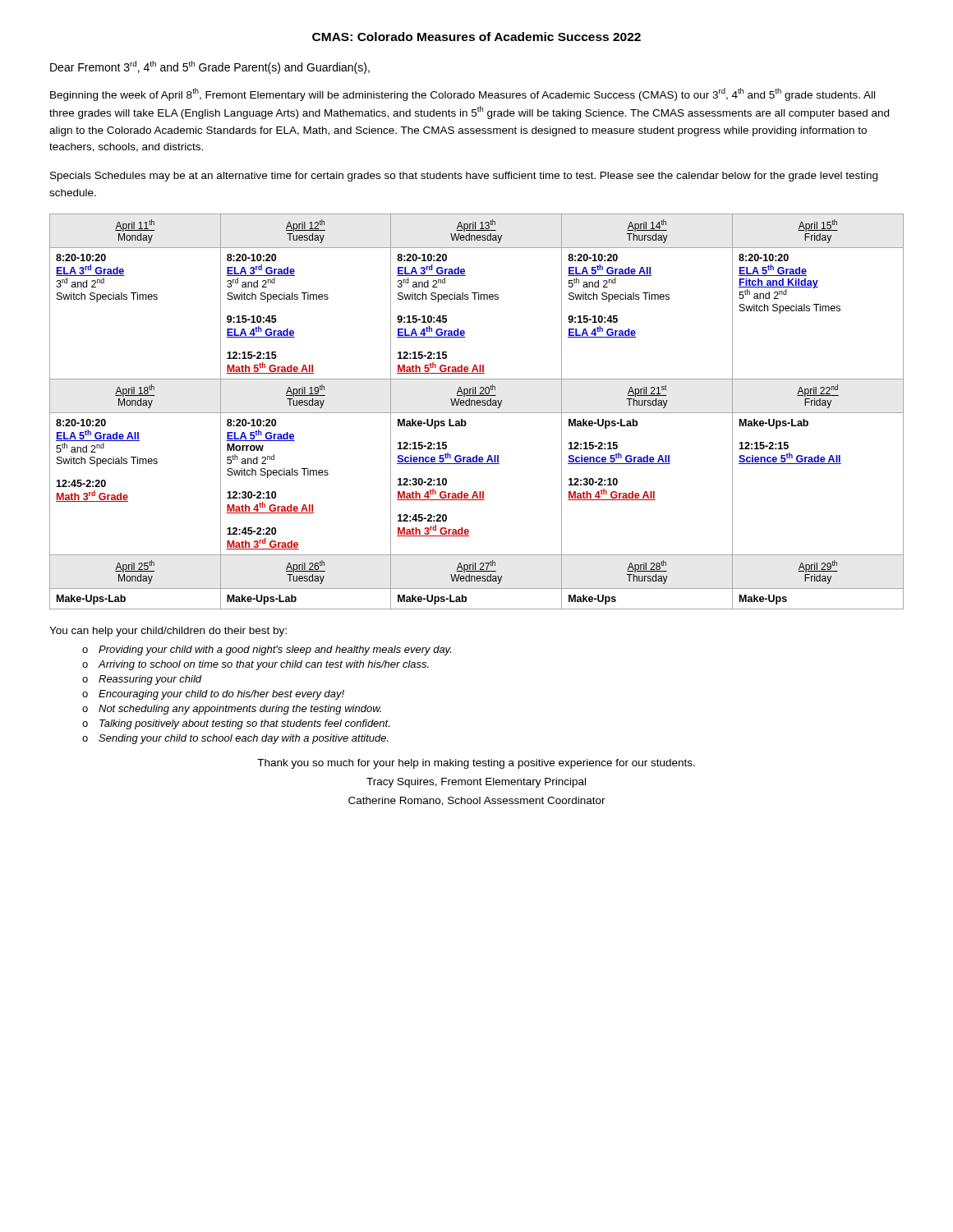
Task: Find the table that mentions "Make-Ups Lab 12:15-2:15"
Action: [476, 412]
